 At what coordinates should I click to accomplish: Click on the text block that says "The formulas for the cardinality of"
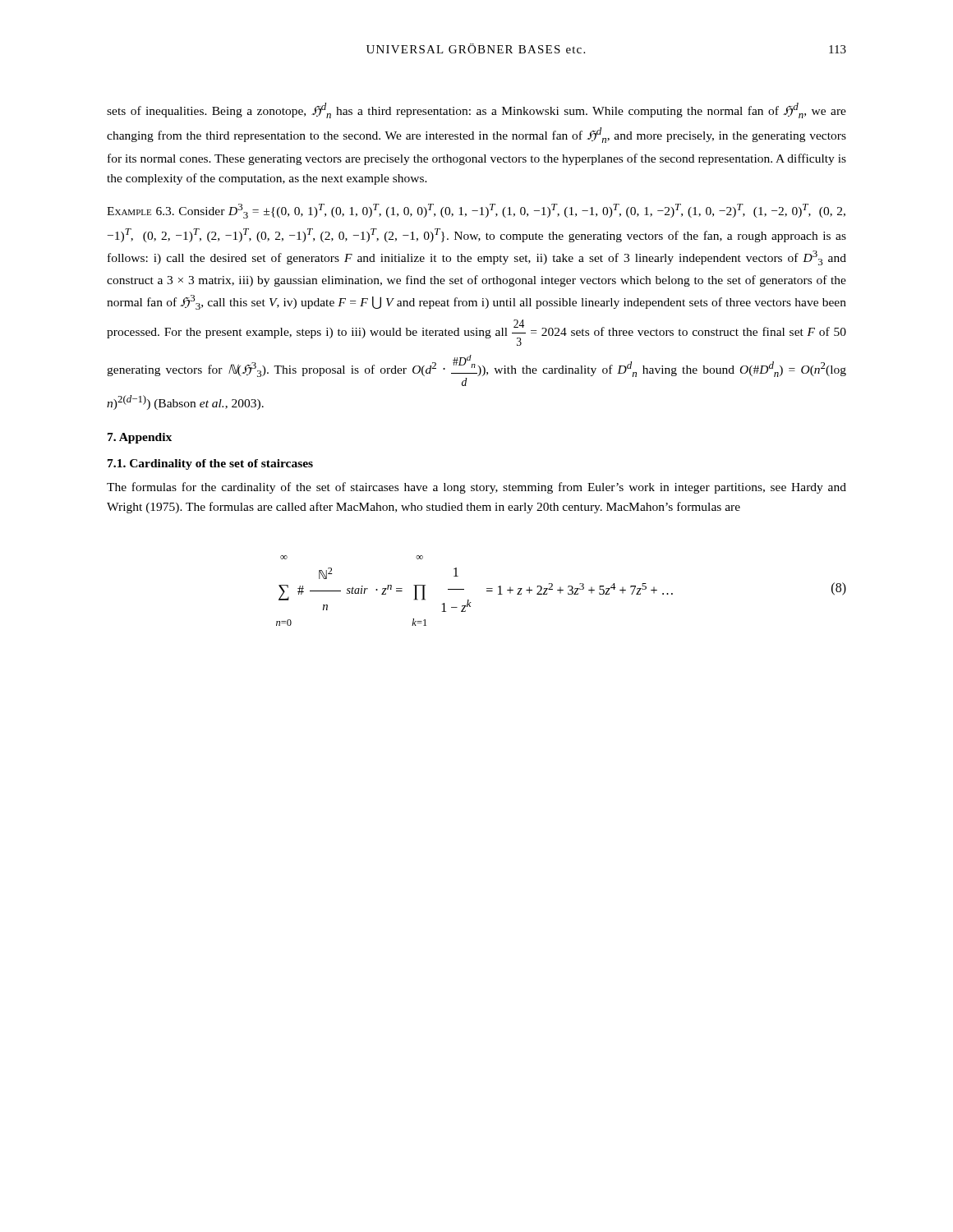click(x=476, y=497)
